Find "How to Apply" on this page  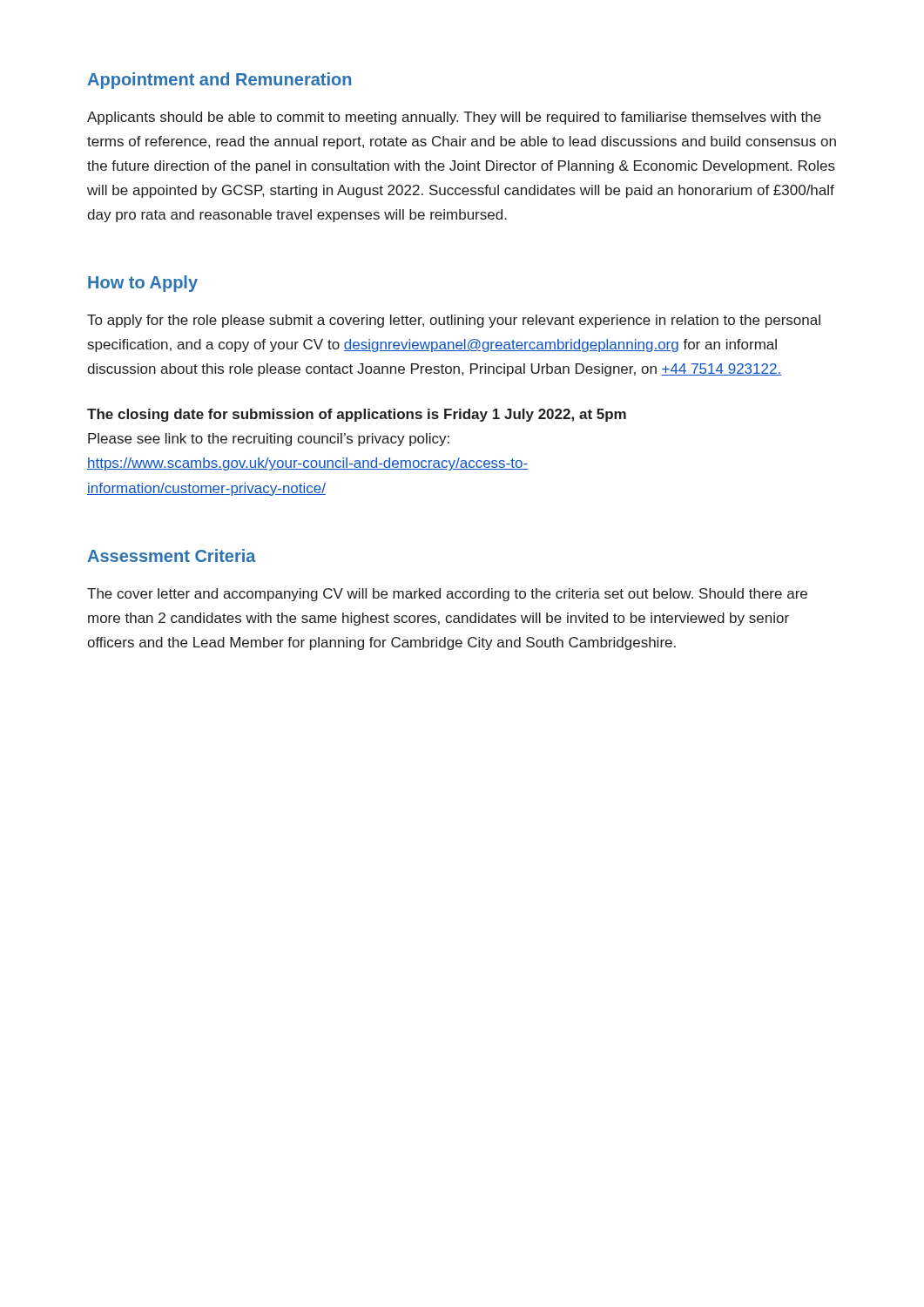(x=142, y=283)
